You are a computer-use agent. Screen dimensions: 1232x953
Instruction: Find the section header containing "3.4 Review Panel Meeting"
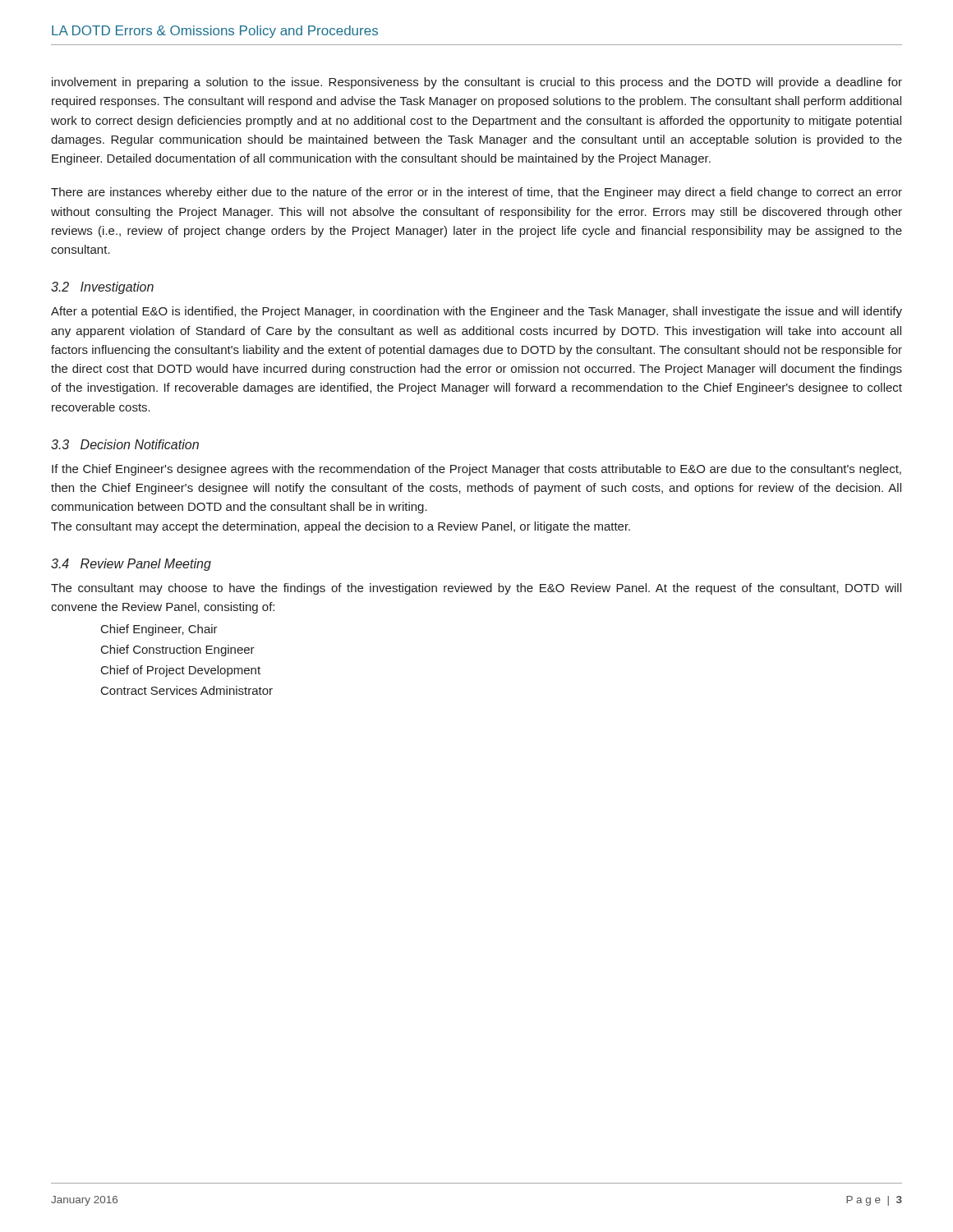pos(131,564)
